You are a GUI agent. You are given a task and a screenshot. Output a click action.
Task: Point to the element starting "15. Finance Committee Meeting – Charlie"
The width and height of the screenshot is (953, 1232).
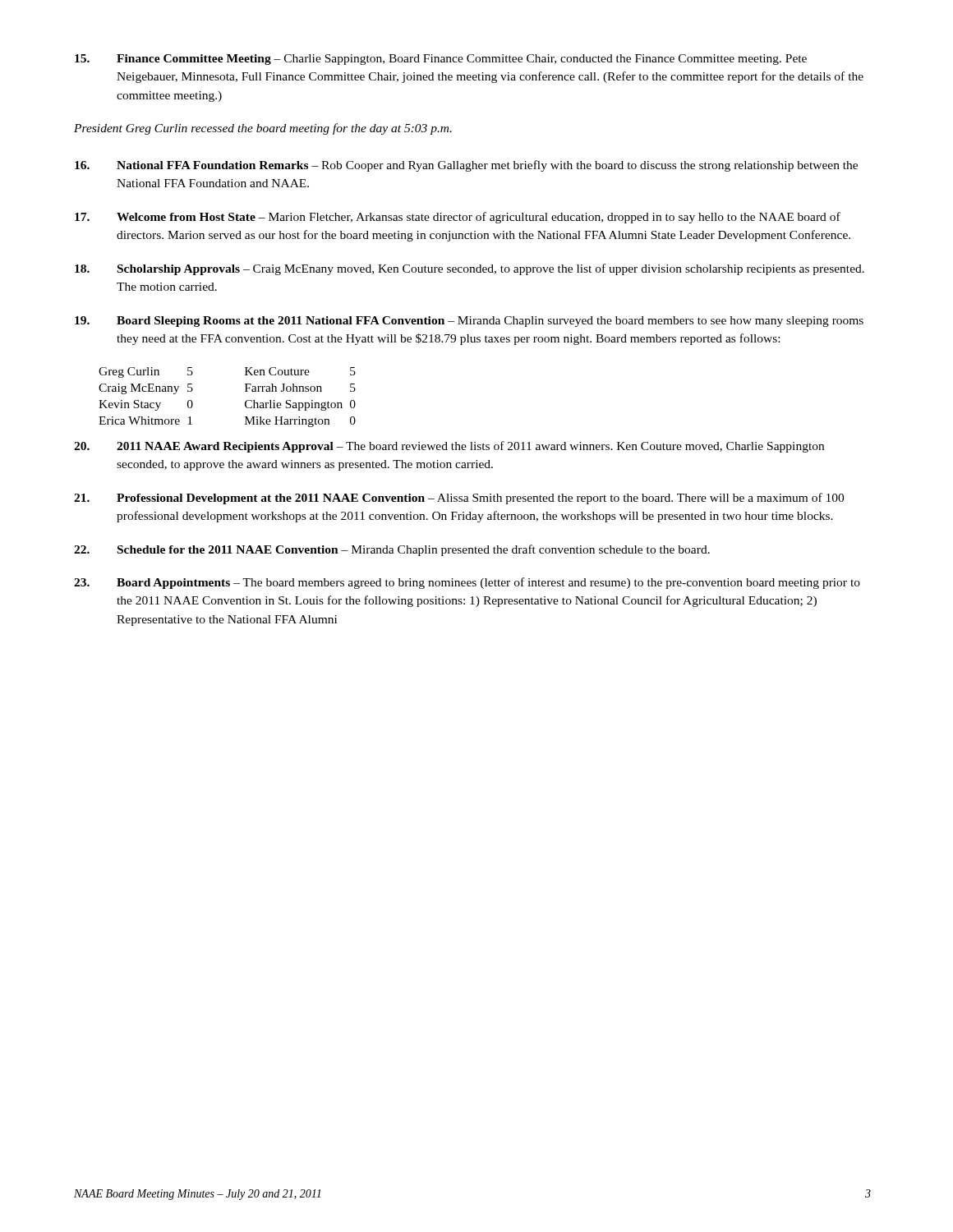pyautogui.click(x=472, y=77)
